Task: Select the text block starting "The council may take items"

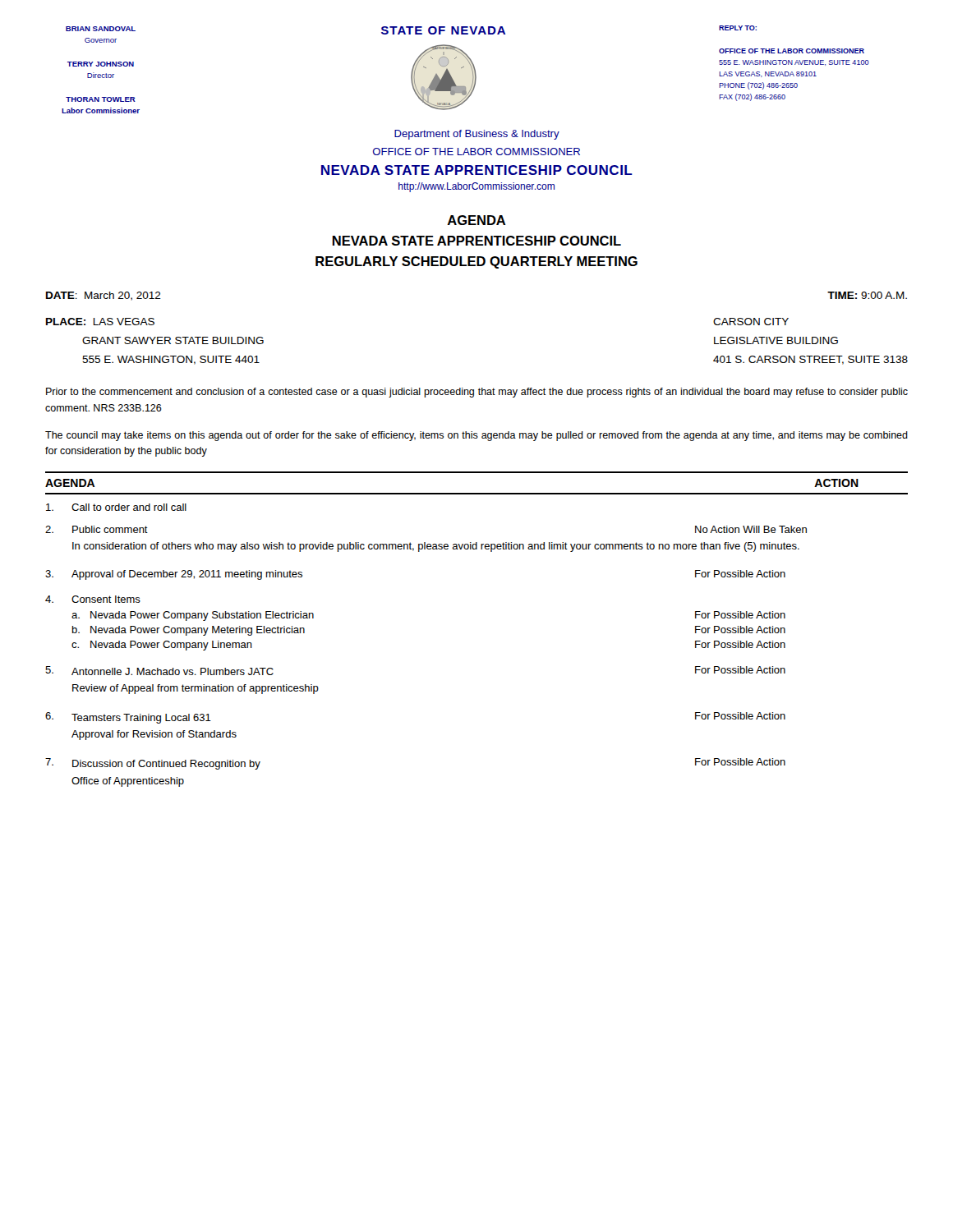Action: coord(476,443)
